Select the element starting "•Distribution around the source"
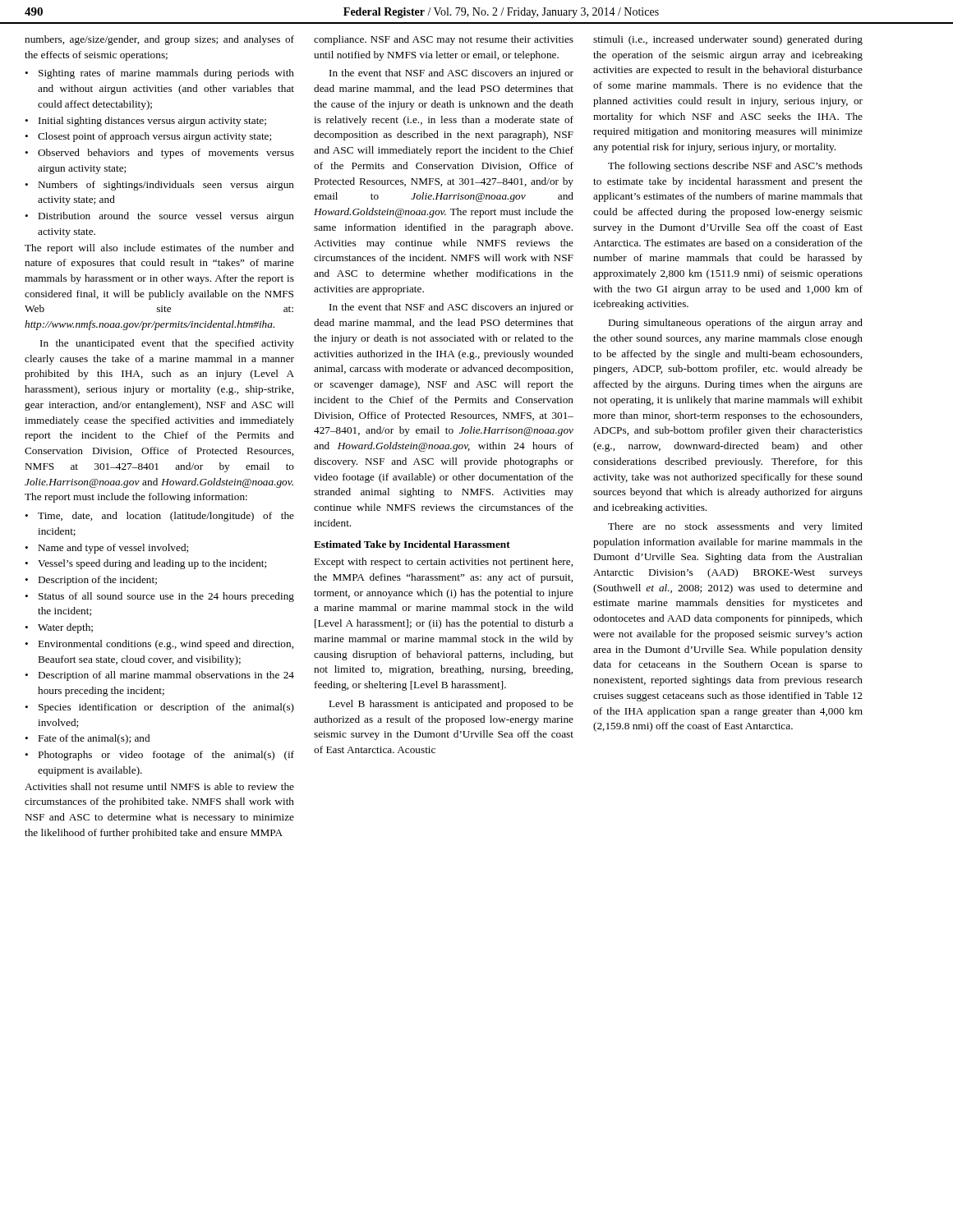Viewport: 953px width, 1232px height. (x=159, y=224)
